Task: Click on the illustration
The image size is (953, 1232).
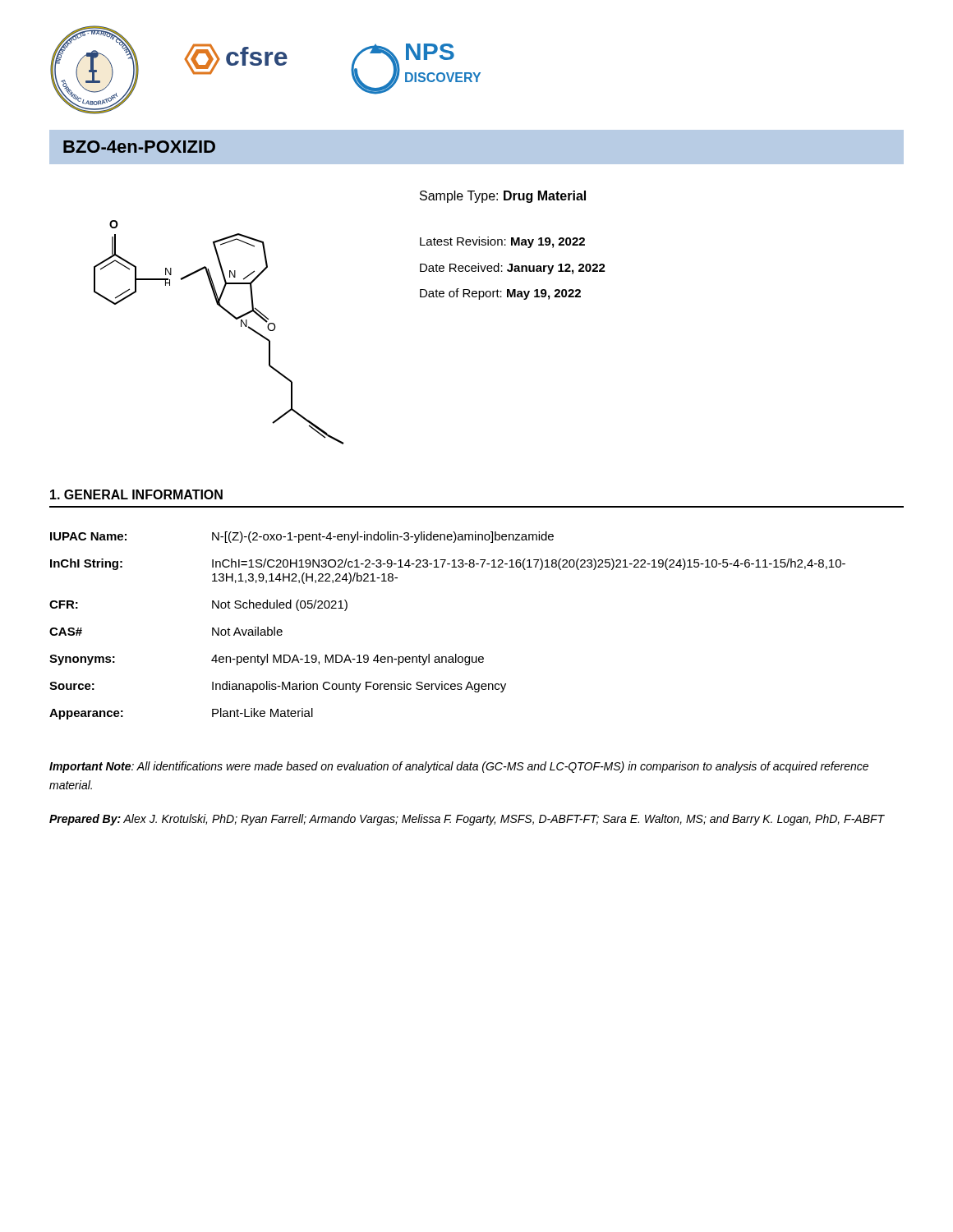Action: pyautogui.click(x=222, y=322)
